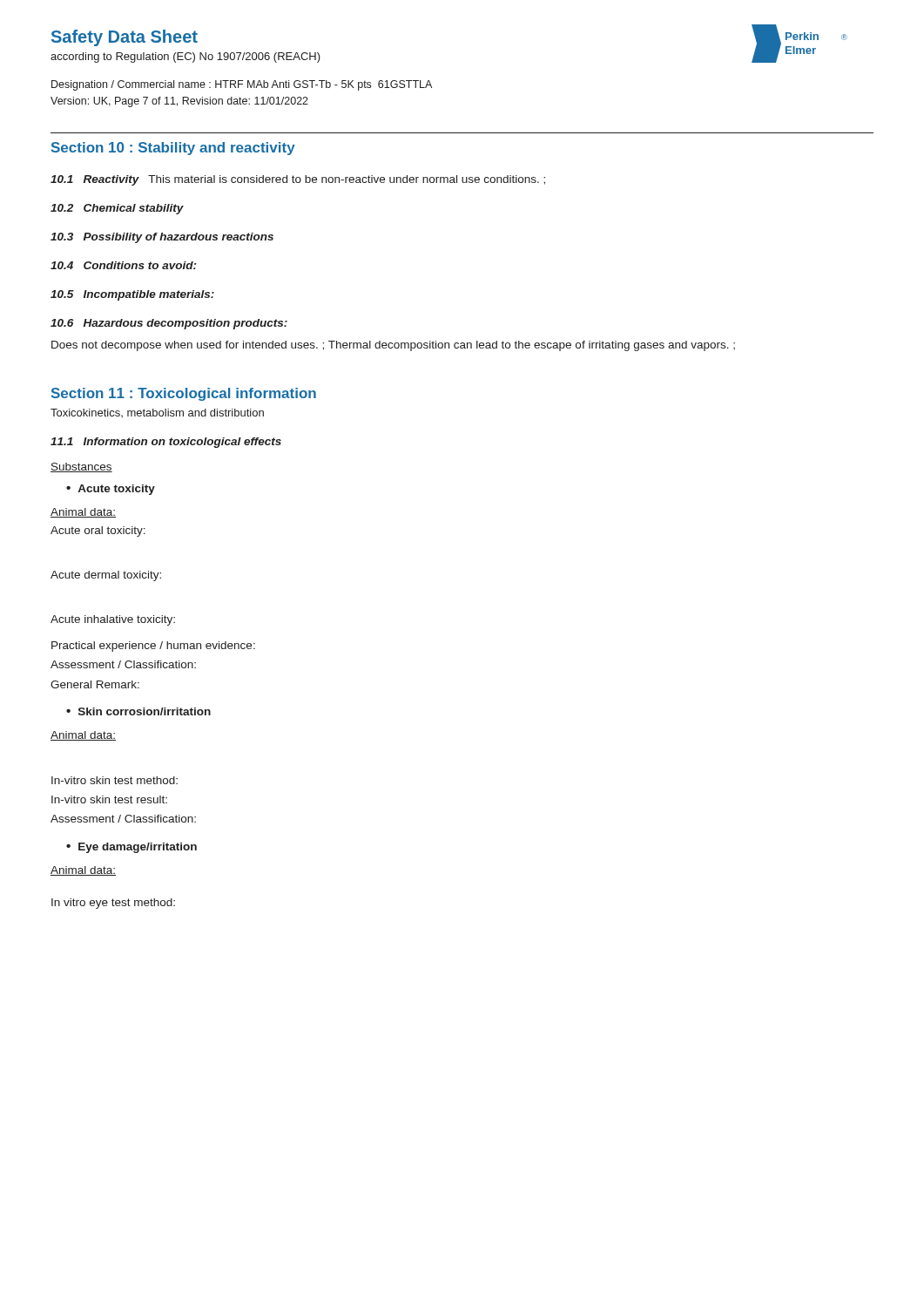Find "Safety Data Sheet" on this page

click(x=124, y=37)
